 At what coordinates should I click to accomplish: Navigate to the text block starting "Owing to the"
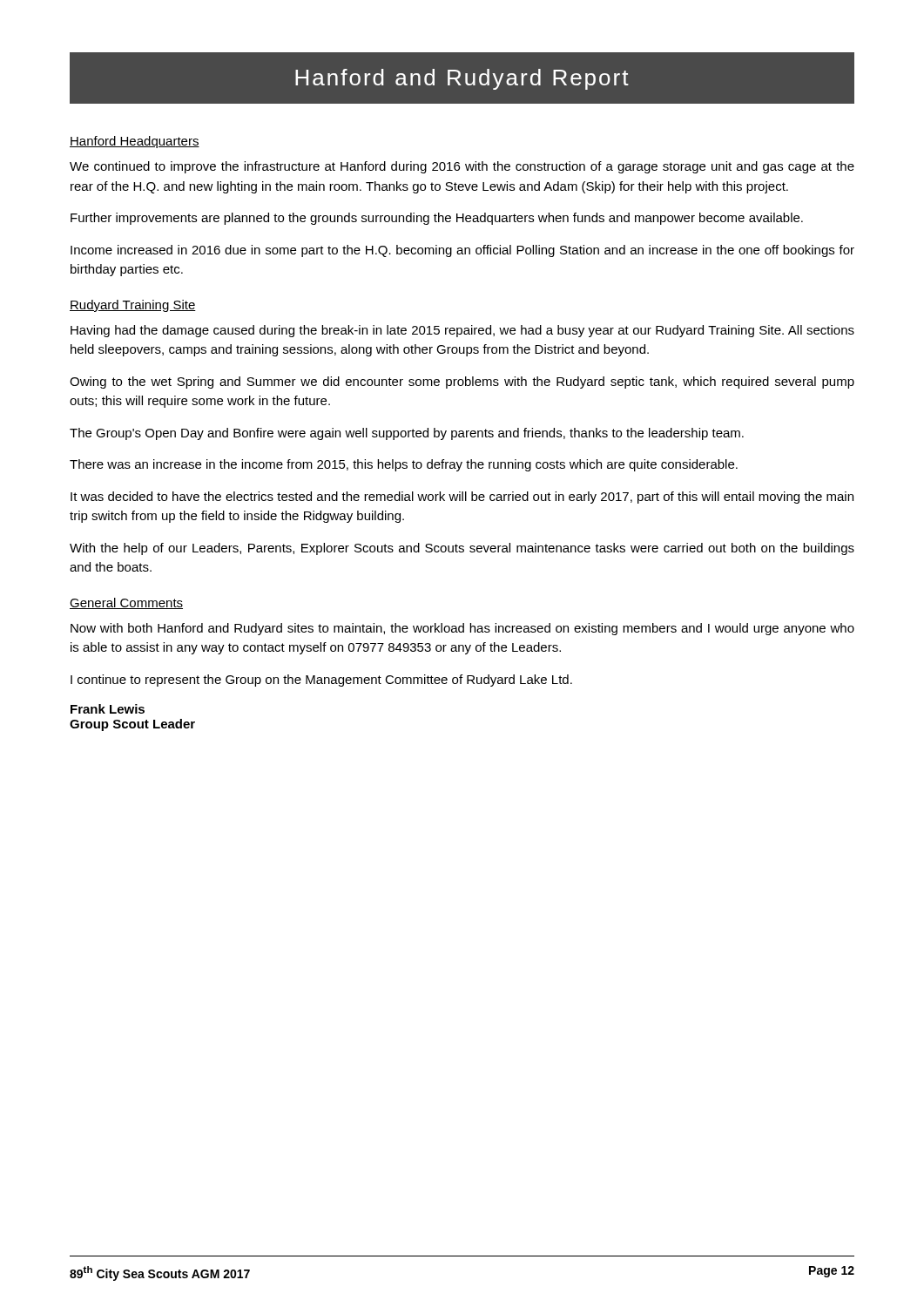462,391
